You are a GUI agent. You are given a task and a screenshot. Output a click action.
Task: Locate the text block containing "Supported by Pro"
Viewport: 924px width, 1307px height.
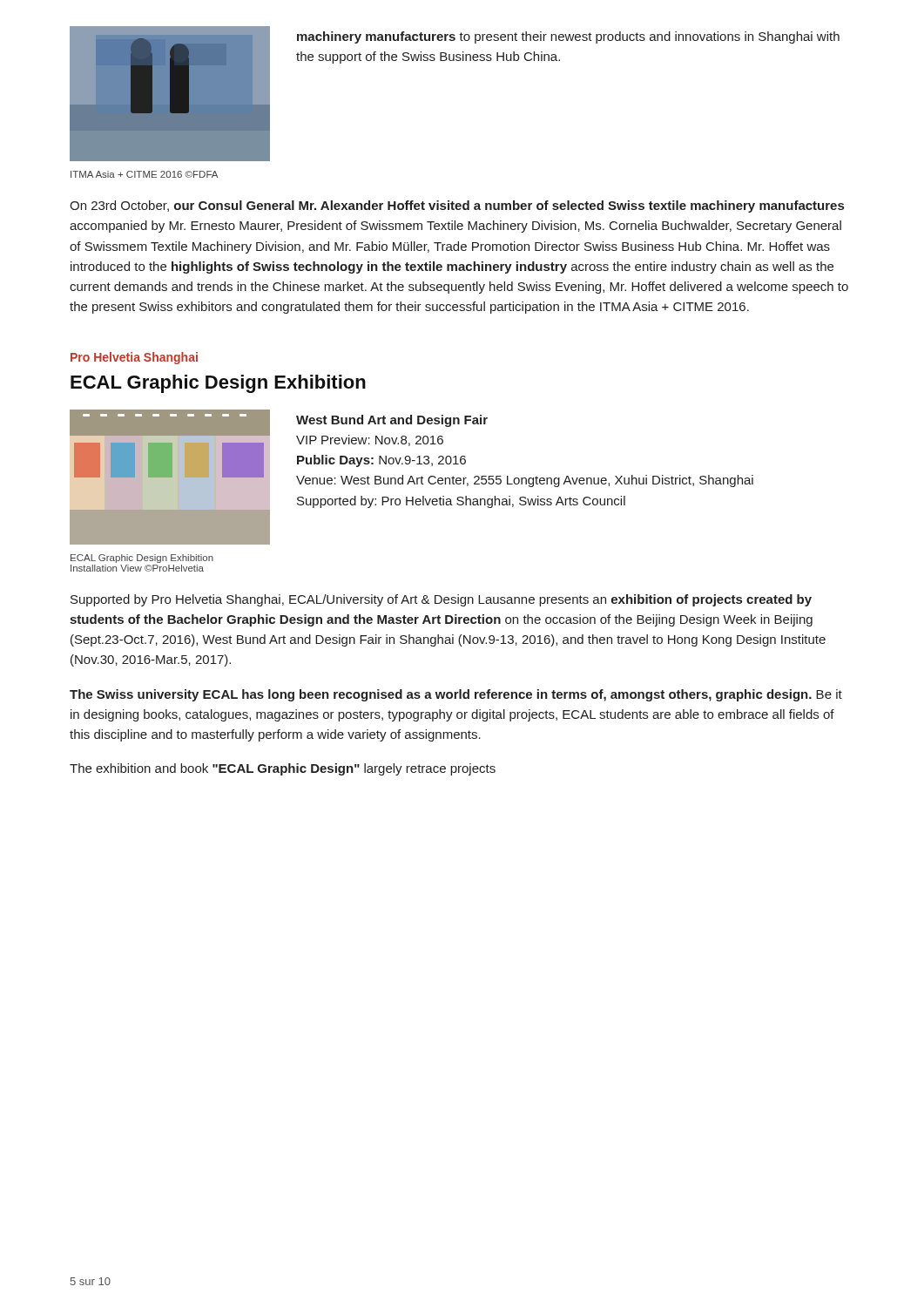[448, 629]
